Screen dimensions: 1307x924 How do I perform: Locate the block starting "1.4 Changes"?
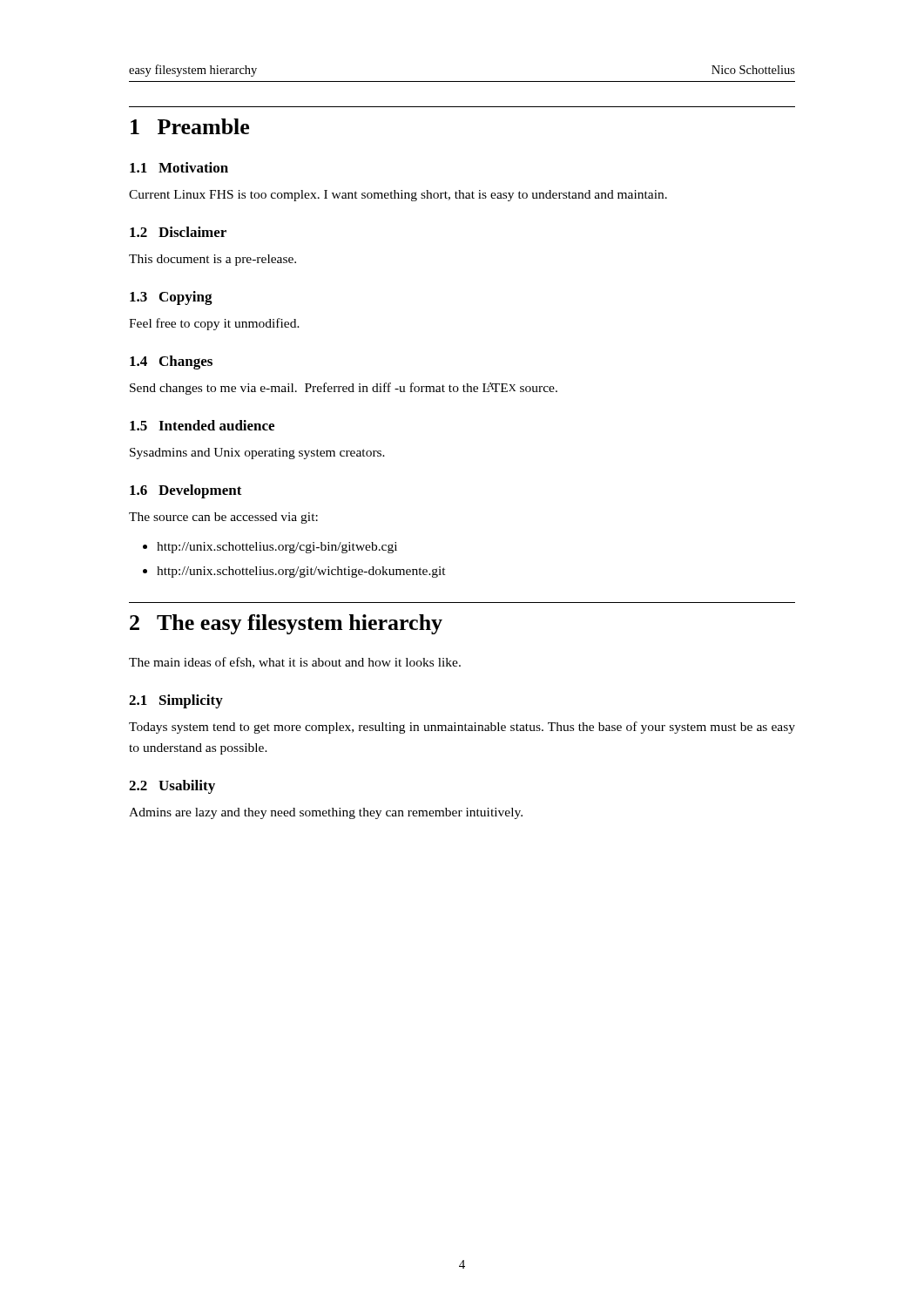pos(171,362)
